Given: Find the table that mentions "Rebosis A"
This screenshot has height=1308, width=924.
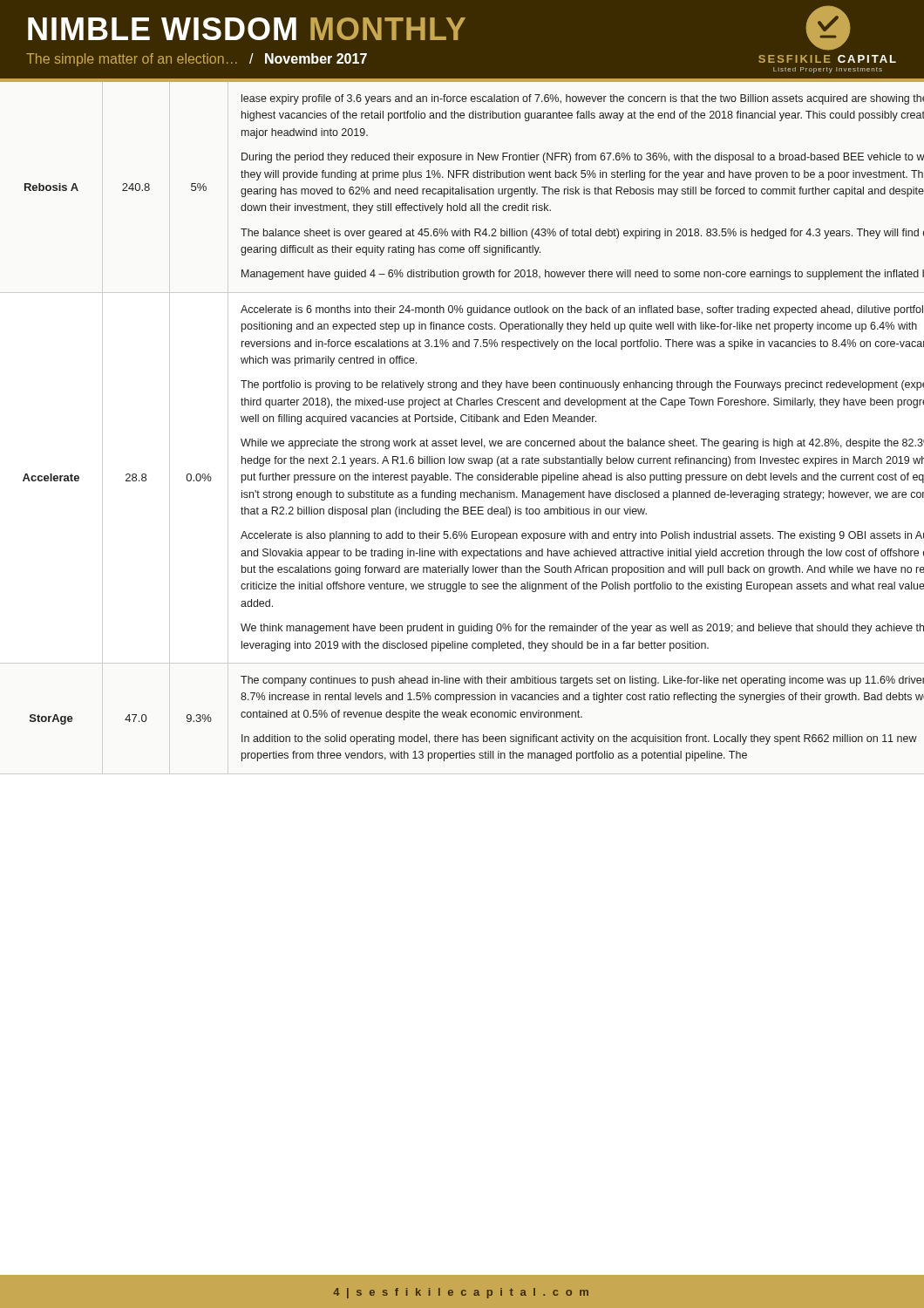Looking at the screenshot, I should pos(462,678).
